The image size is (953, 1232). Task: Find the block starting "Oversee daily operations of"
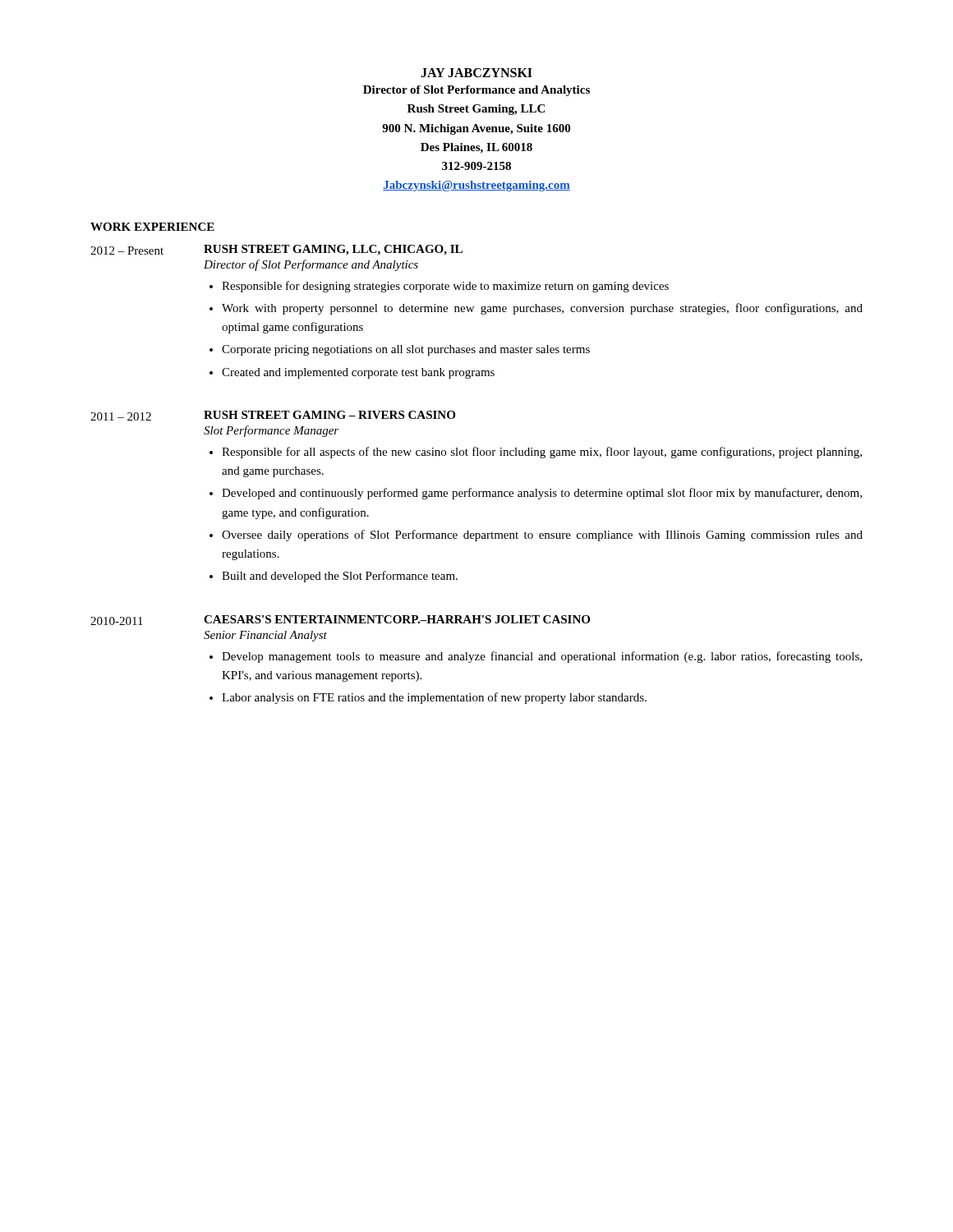pos(542,544)
